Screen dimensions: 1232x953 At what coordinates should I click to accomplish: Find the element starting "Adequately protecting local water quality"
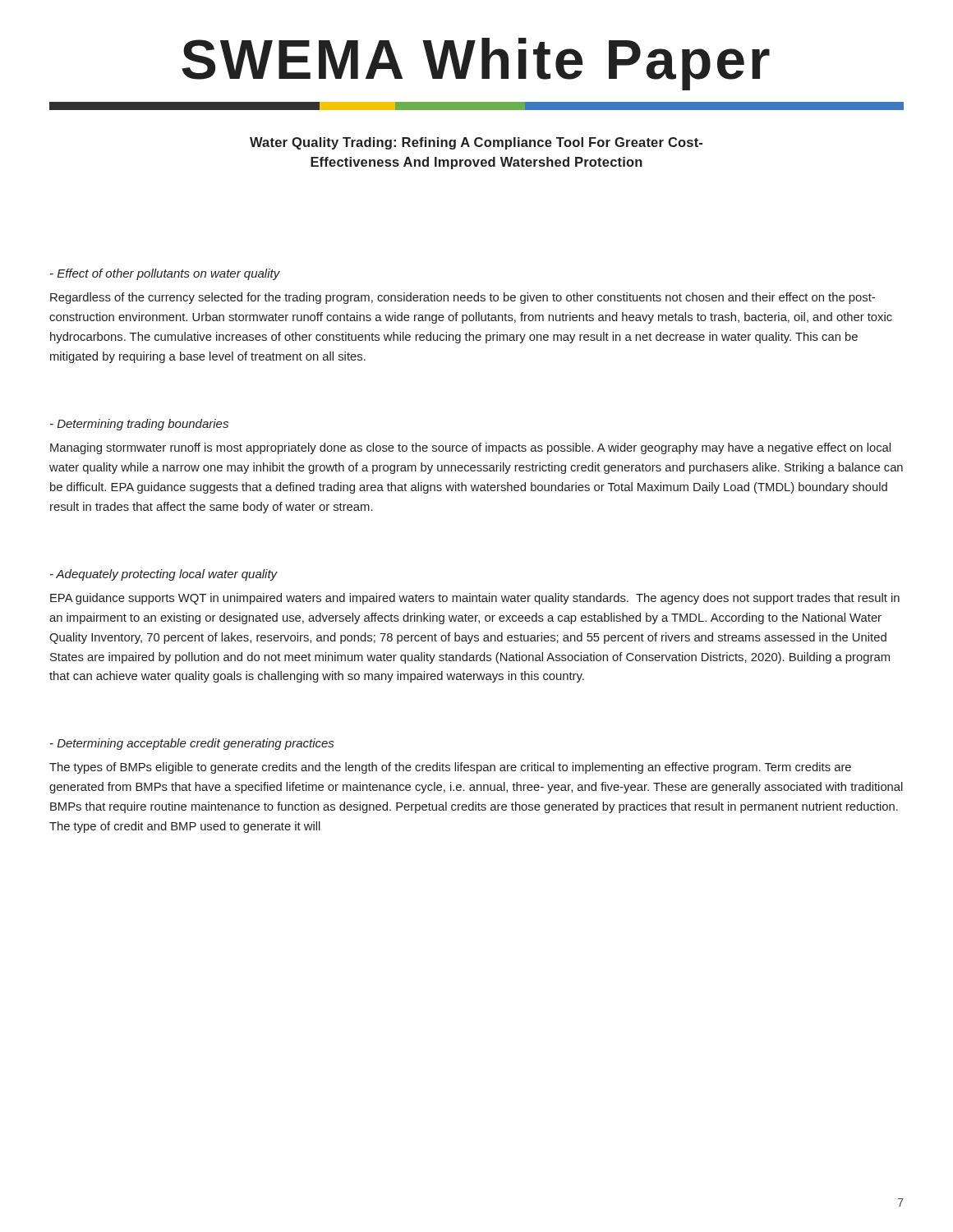tap(164, 575)
